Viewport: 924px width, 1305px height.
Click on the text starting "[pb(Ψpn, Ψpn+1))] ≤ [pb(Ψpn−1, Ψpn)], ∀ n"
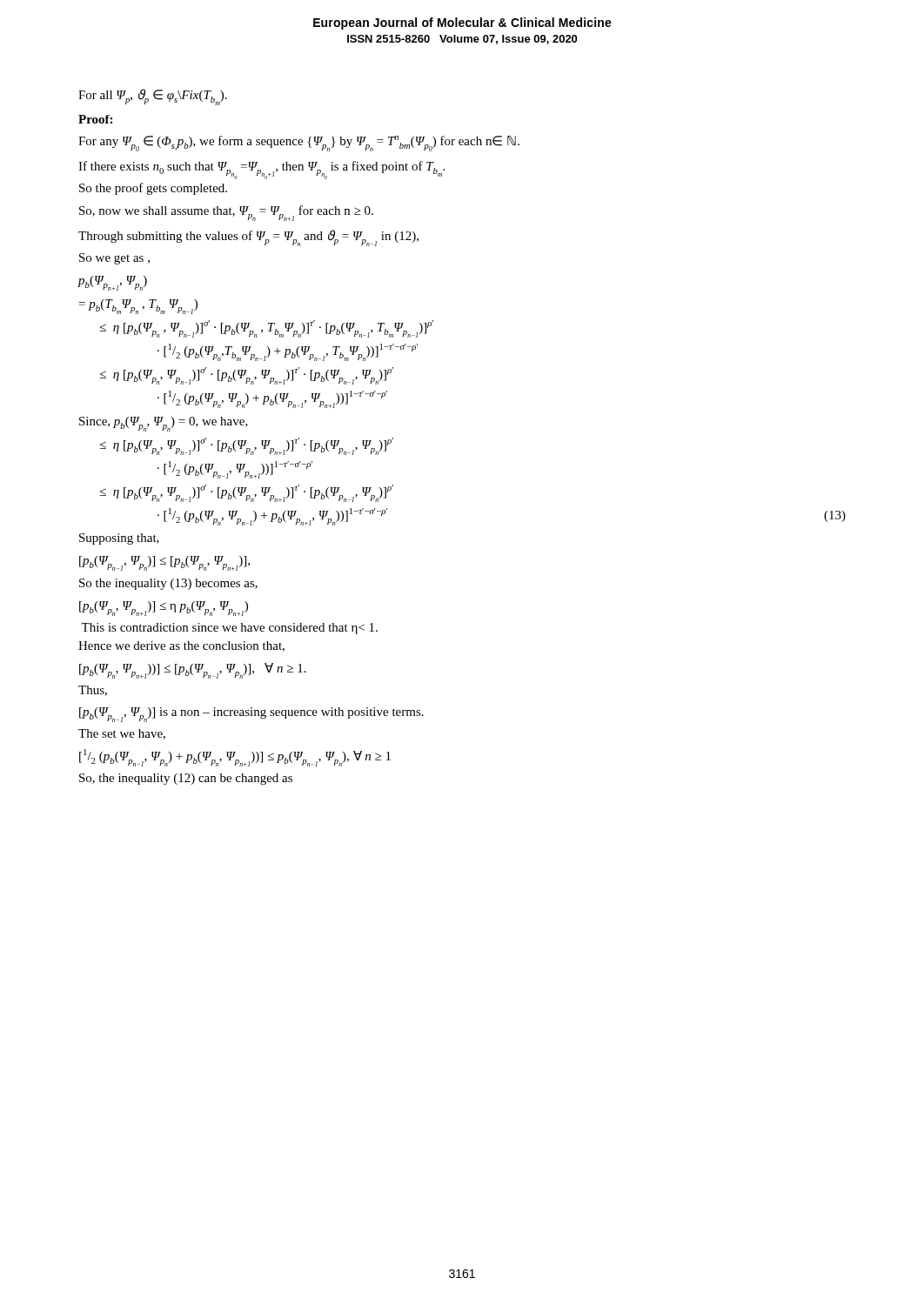(x=193, y=671)
